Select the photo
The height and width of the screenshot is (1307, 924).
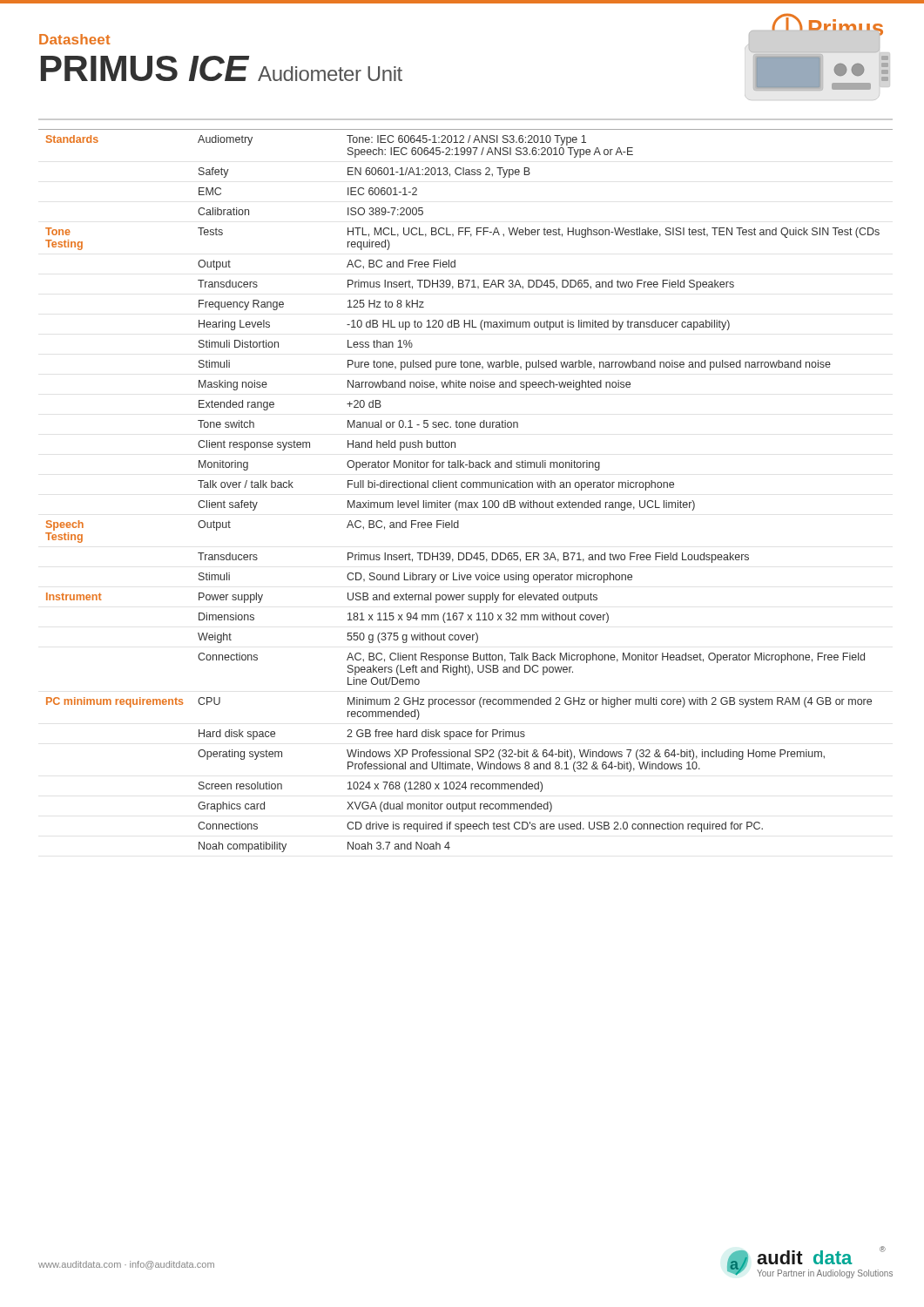tap(819, 69)
